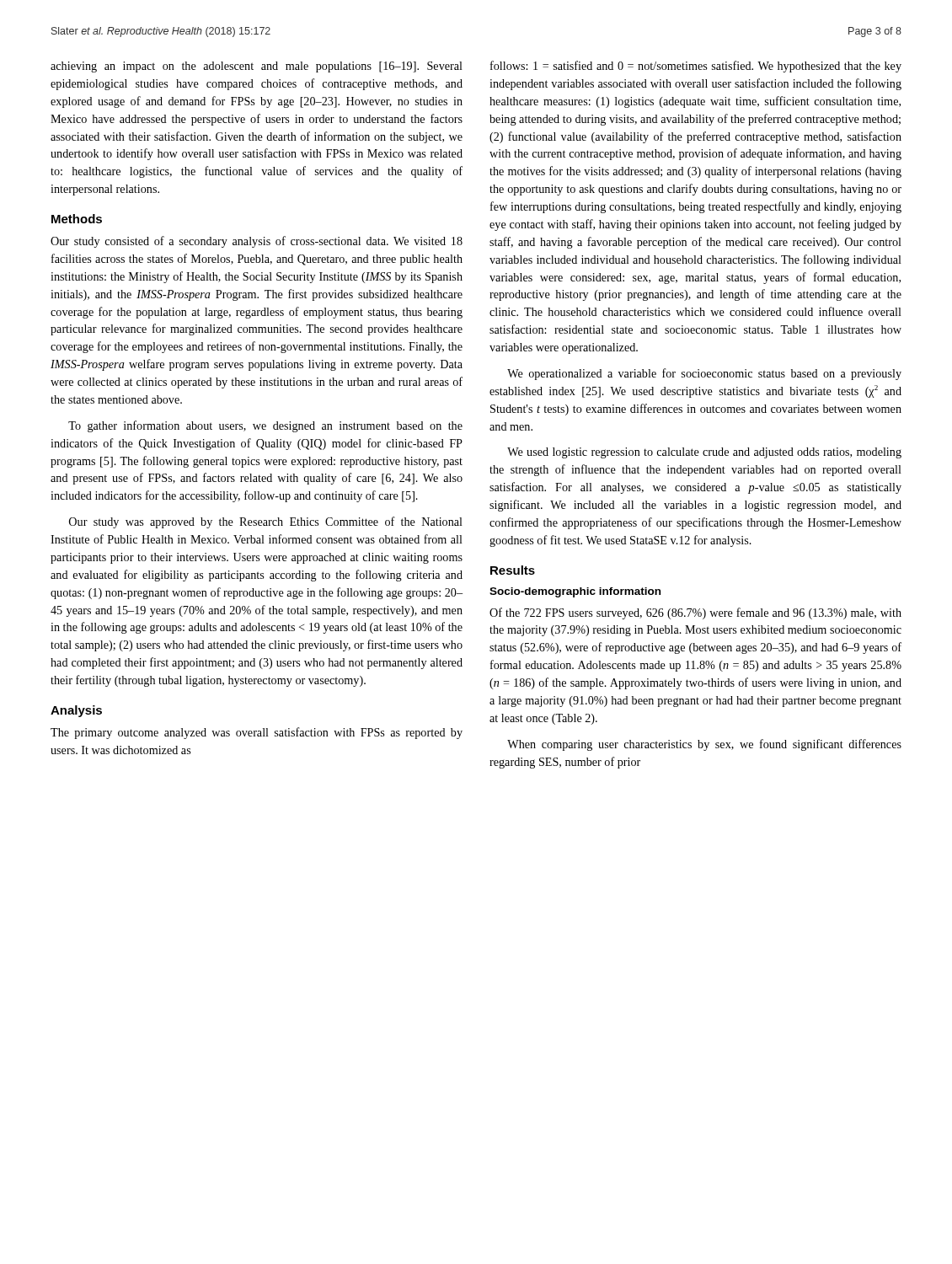Viewport: 952px width, 1264px height.
Task: Navigate to the passage starting "We operationalized a variable"
Action: pos(695,400)
